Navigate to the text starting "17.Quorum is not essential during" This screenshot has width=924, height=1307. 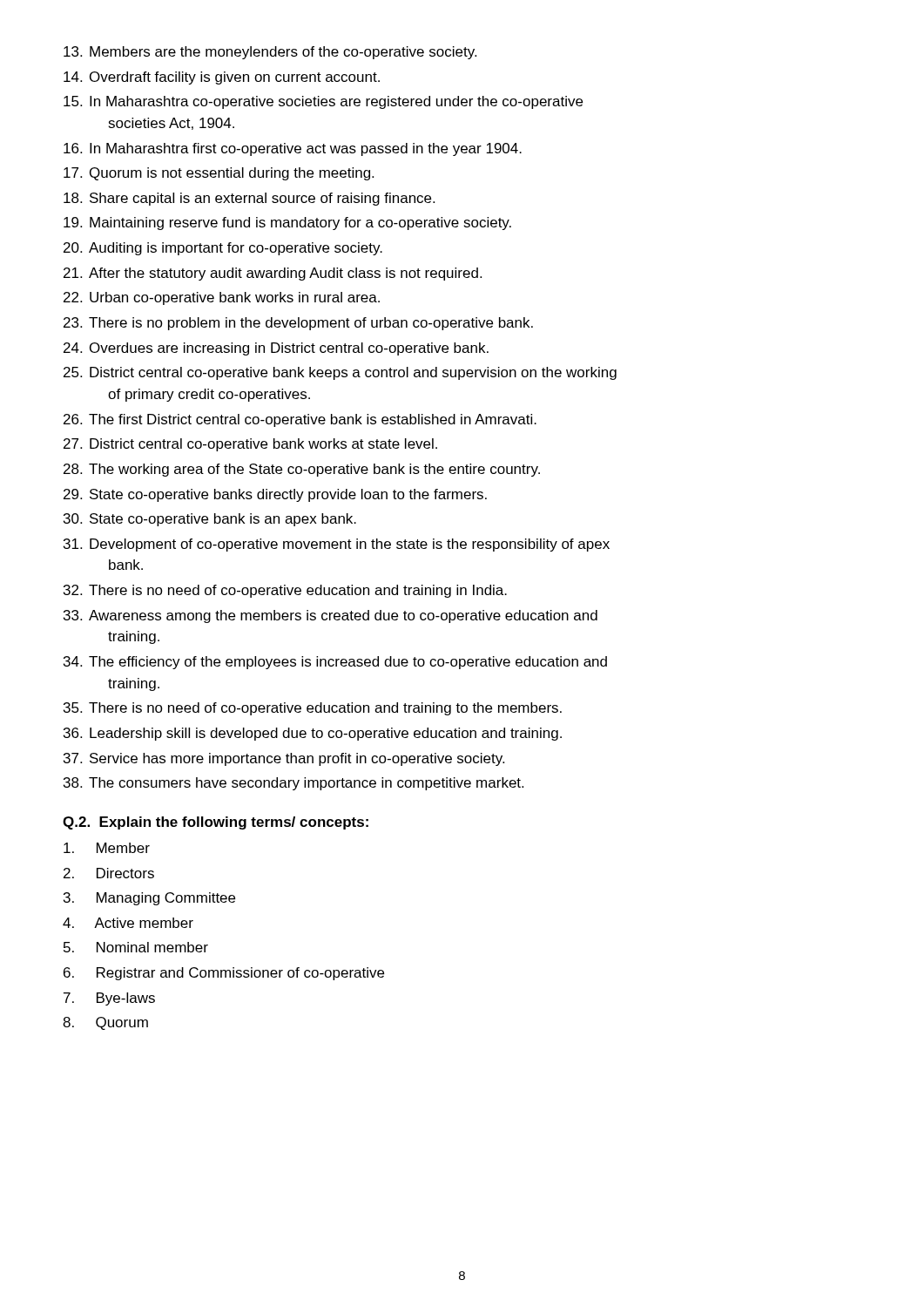219,174
